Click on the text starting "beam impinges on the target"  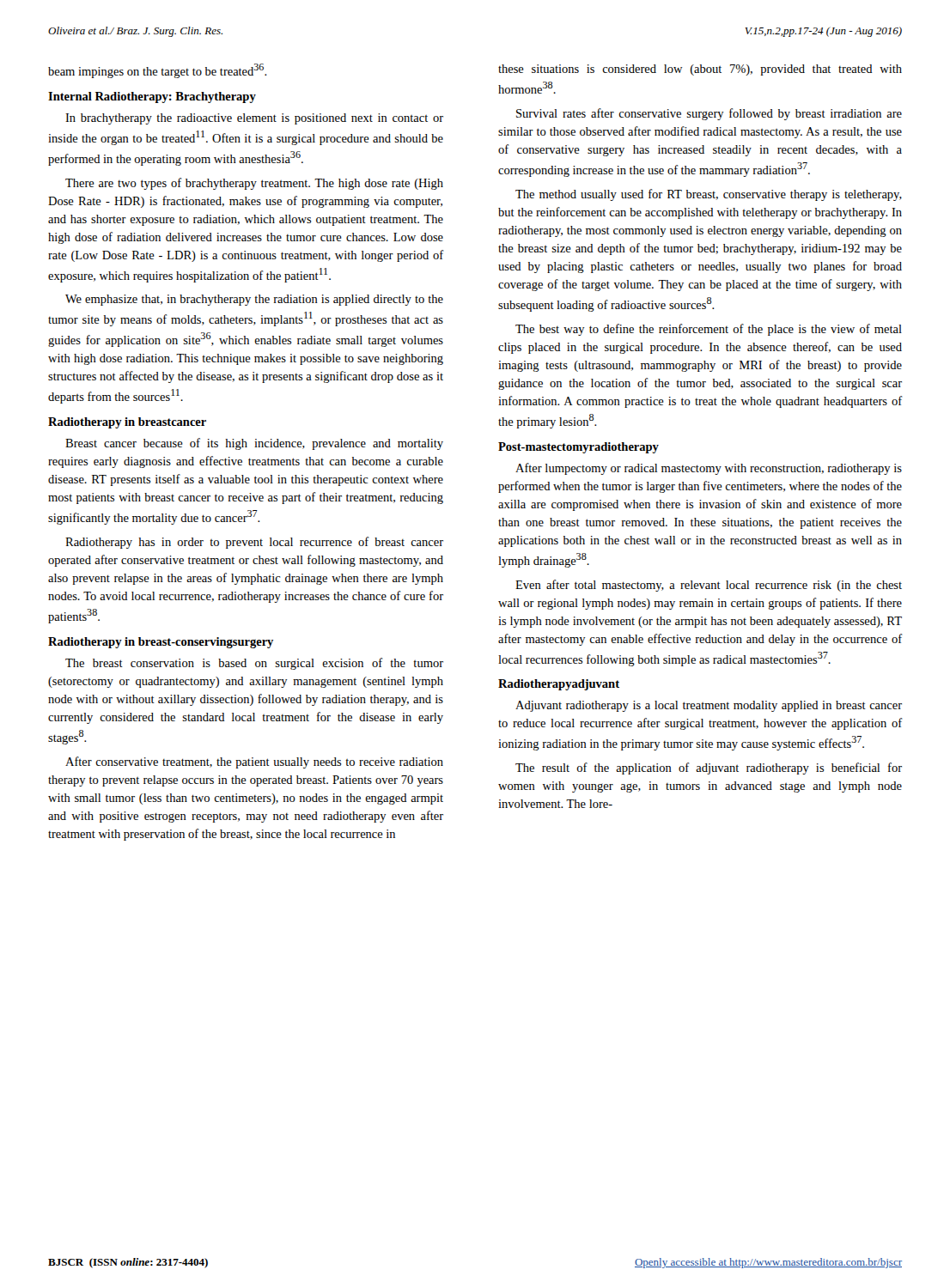246,70
